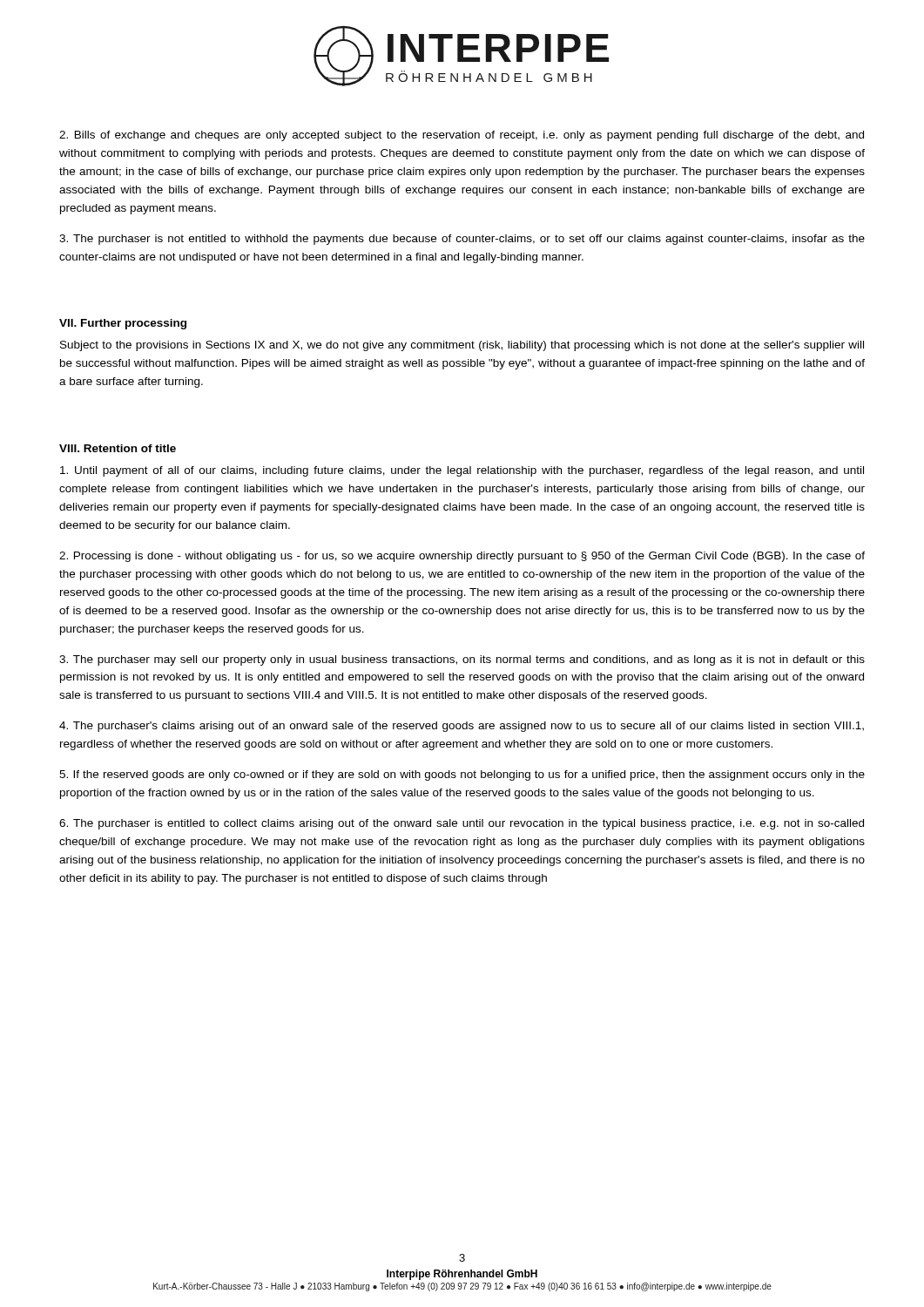Locate the block of text that opens with "If the reserved goods are only"
The width and height of the screenshot is (924, 1307).
(462, 783)
